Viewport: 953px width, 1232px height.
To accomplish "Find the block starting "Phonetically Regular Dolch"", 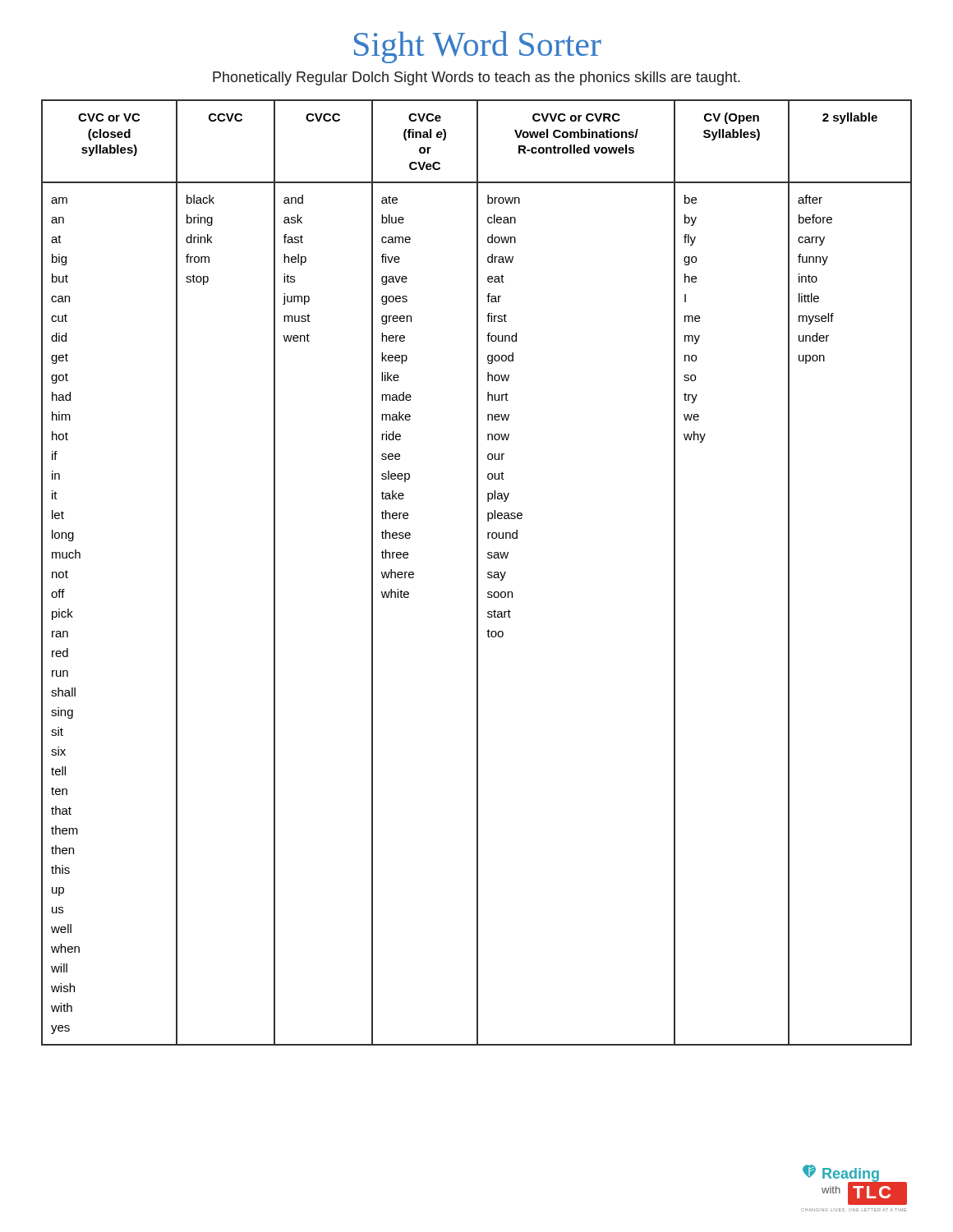I will coord(476,77).
